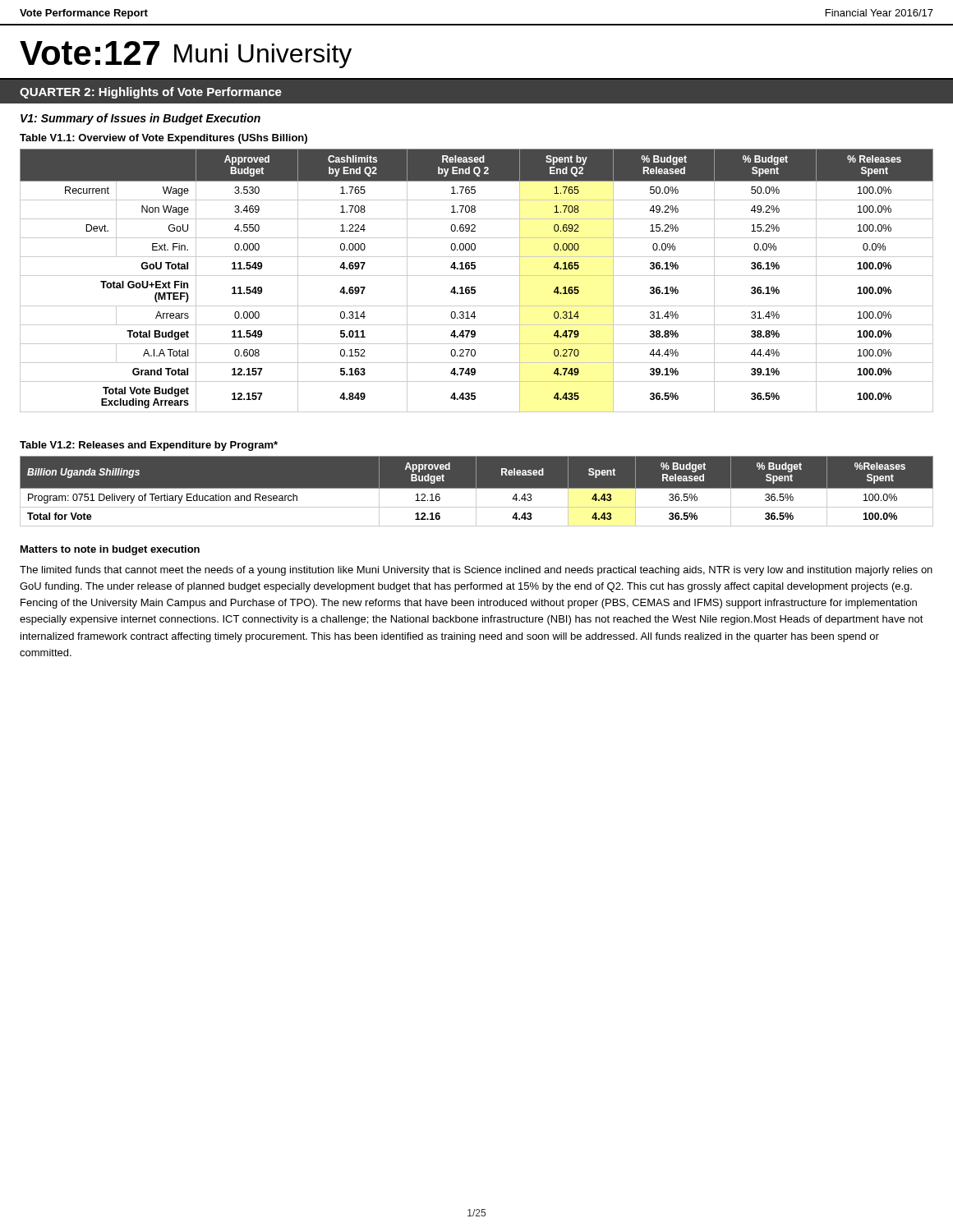Locate the text block starting "Matters to note in budget execution"

pos(110,549)
